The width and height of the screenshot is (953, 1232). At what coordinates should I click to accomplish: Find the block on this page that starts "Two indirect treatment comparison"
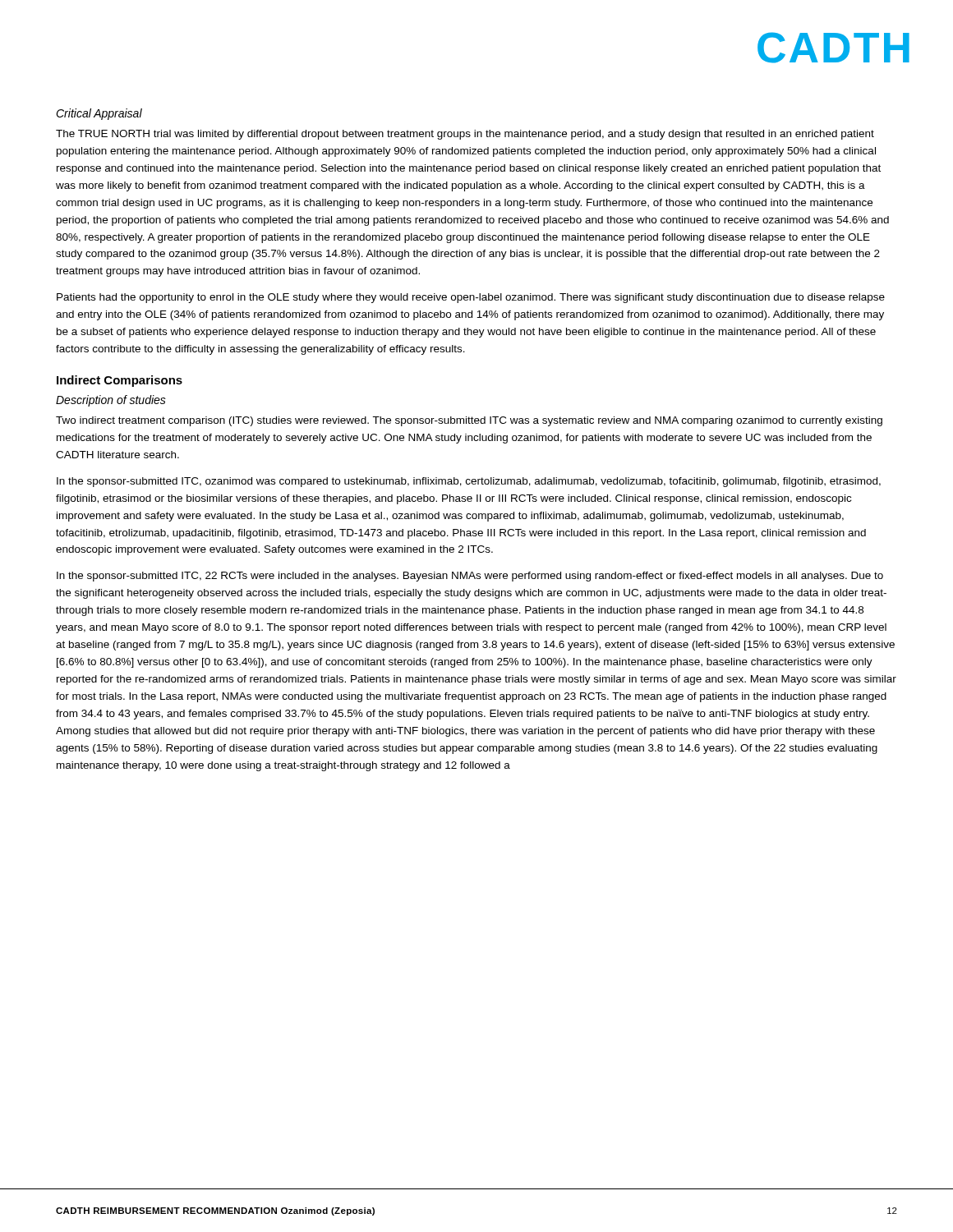469,437
